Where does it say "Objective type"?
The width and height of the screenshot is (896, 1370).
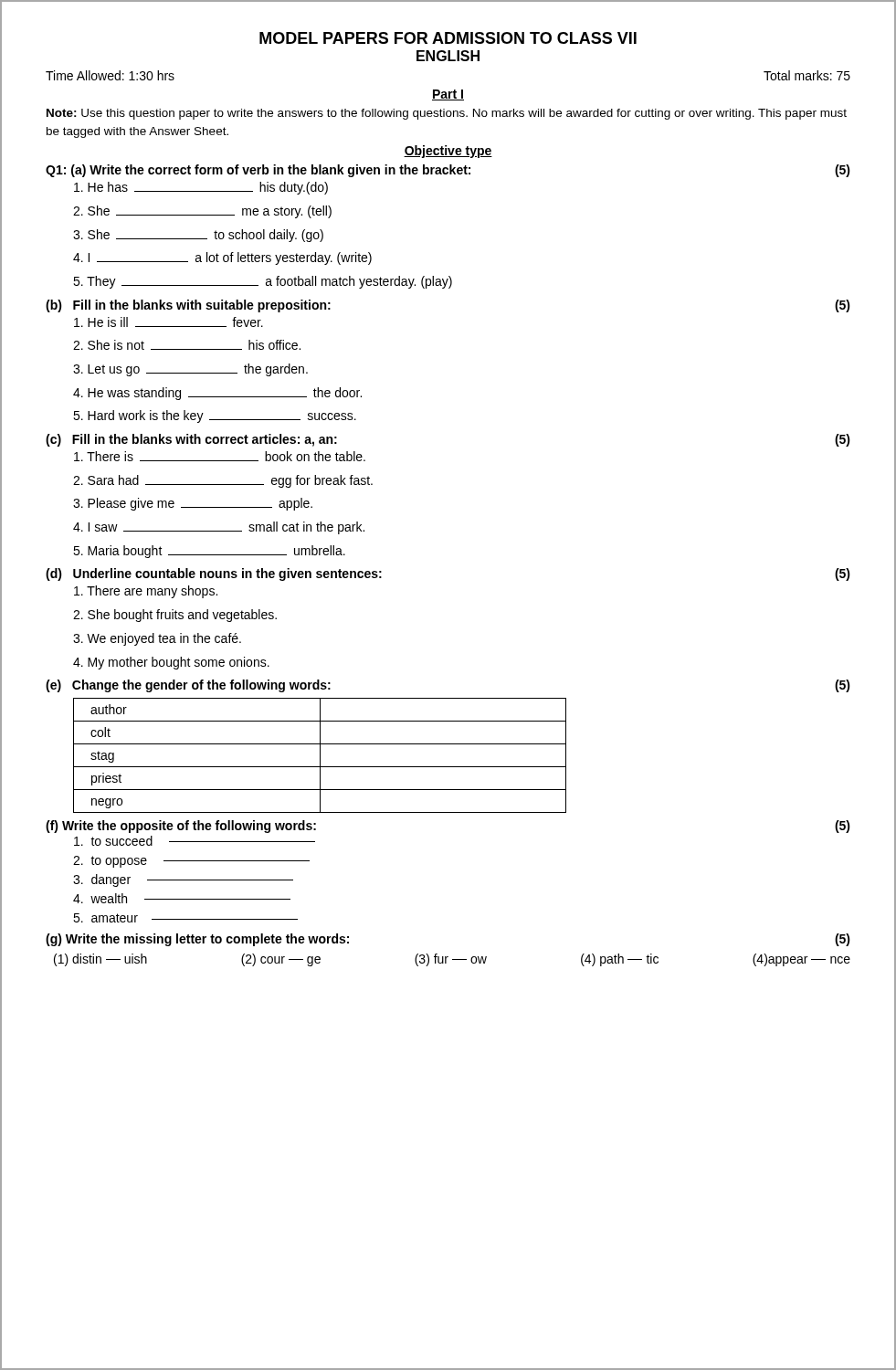pyautogui.click(x=448, y=151)
